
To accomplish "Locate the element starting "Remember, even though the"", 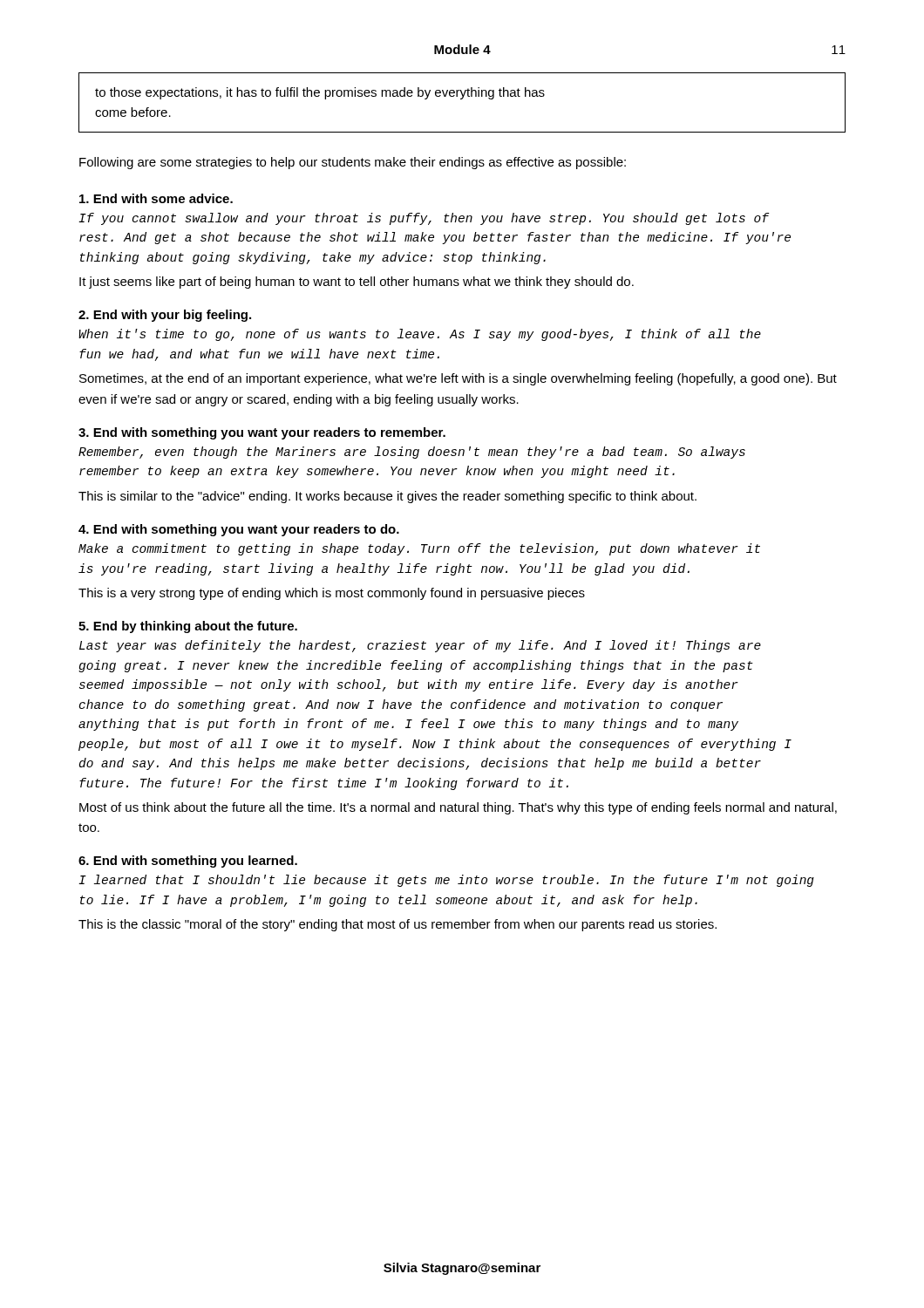I will (x=412, y=462).
